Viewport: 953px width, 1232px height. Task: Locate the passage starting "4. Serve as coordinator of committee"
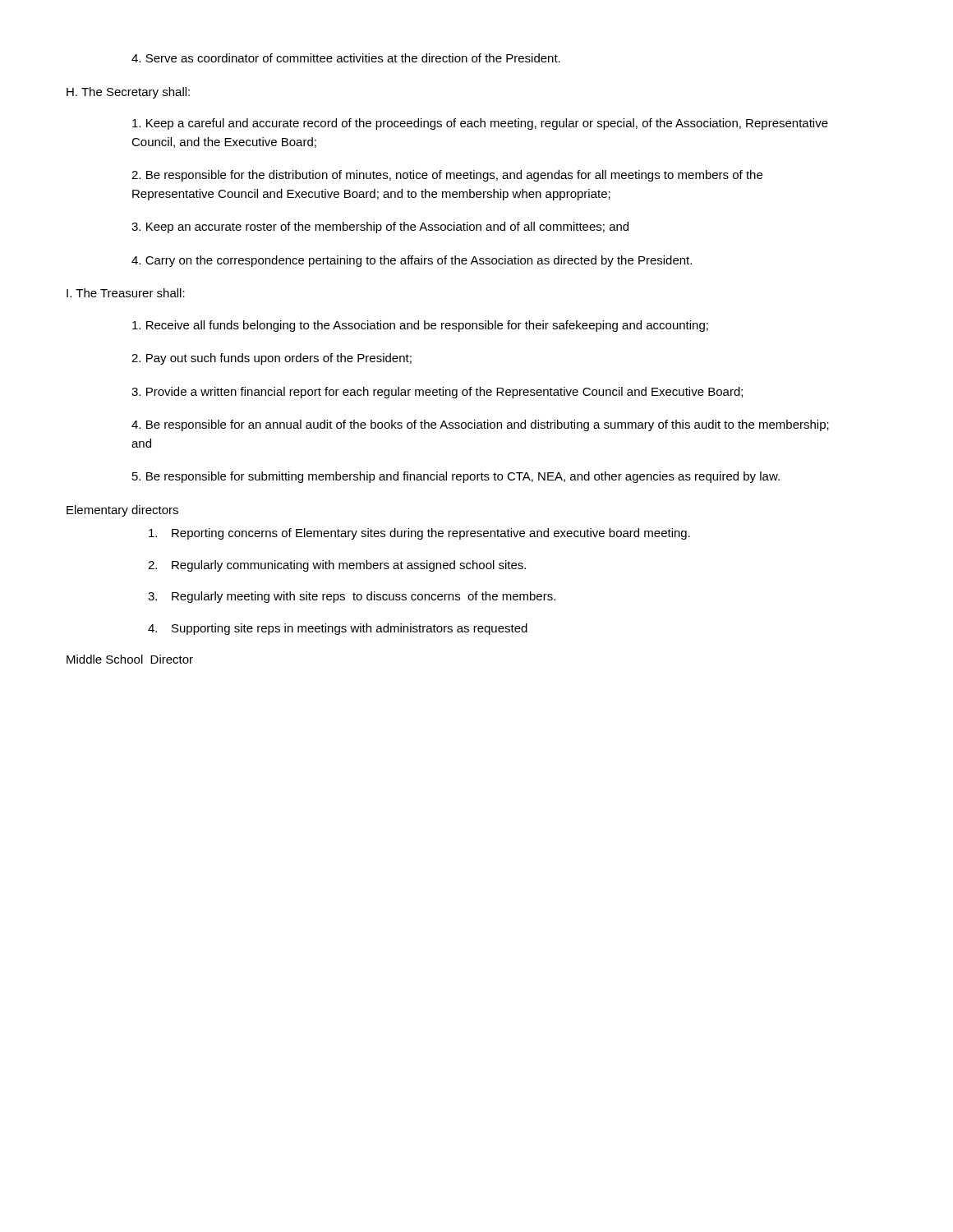tap(346, 58)
